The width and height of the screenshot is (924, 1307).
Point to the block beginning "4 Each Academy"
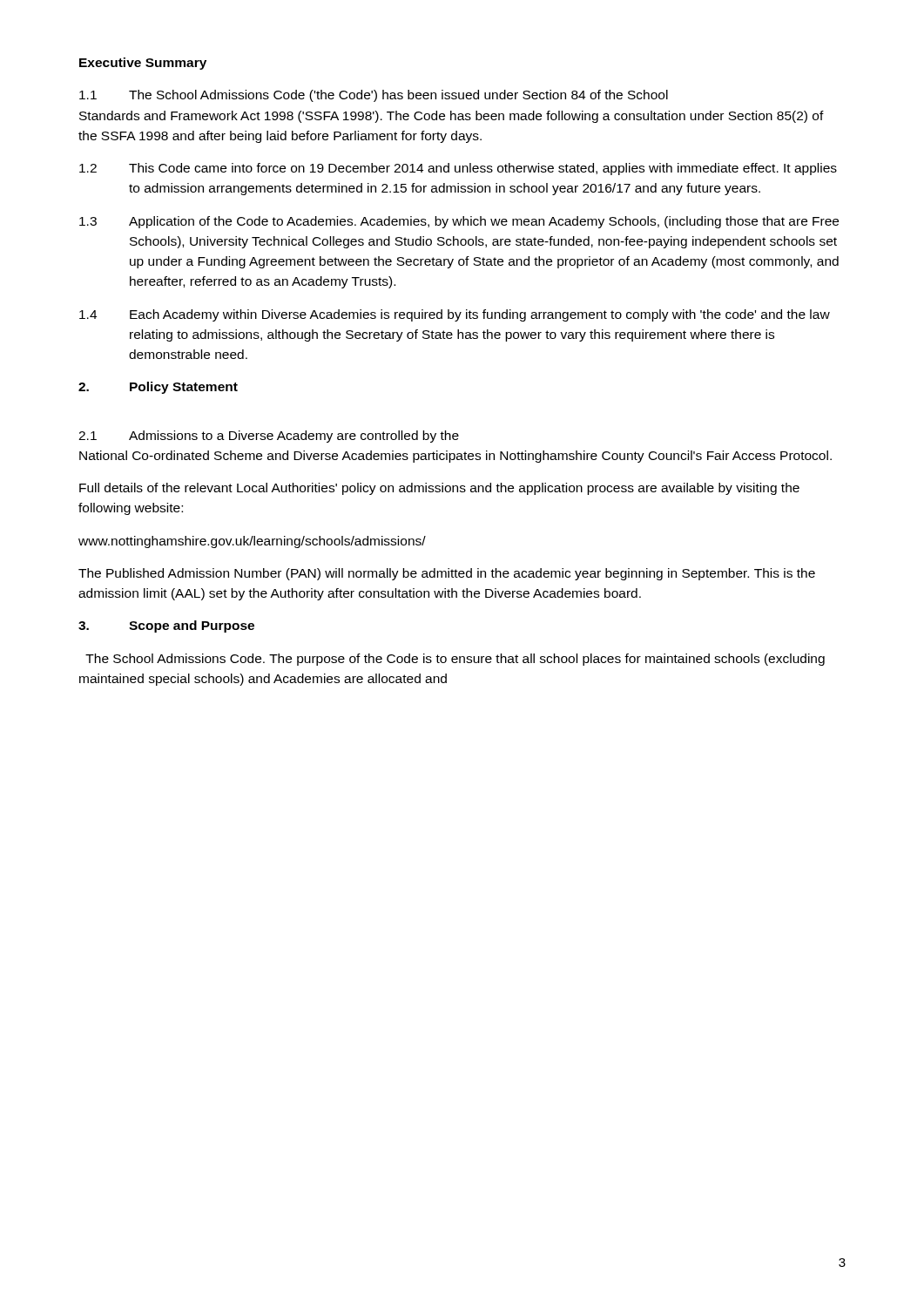pyautogui.click(x=462, y=334)
